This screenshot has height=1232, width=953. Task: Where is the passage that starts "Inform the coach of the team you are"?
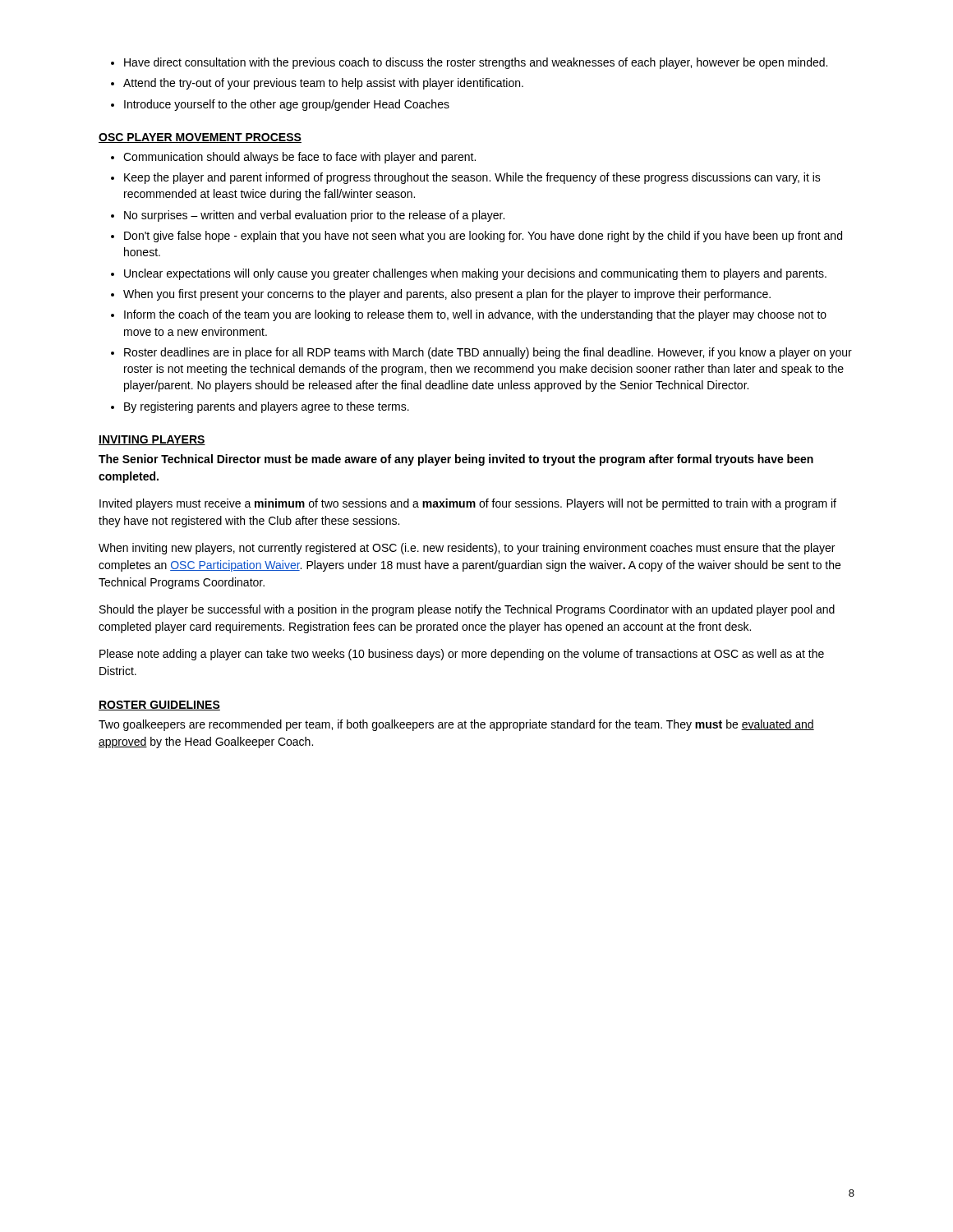475,323
